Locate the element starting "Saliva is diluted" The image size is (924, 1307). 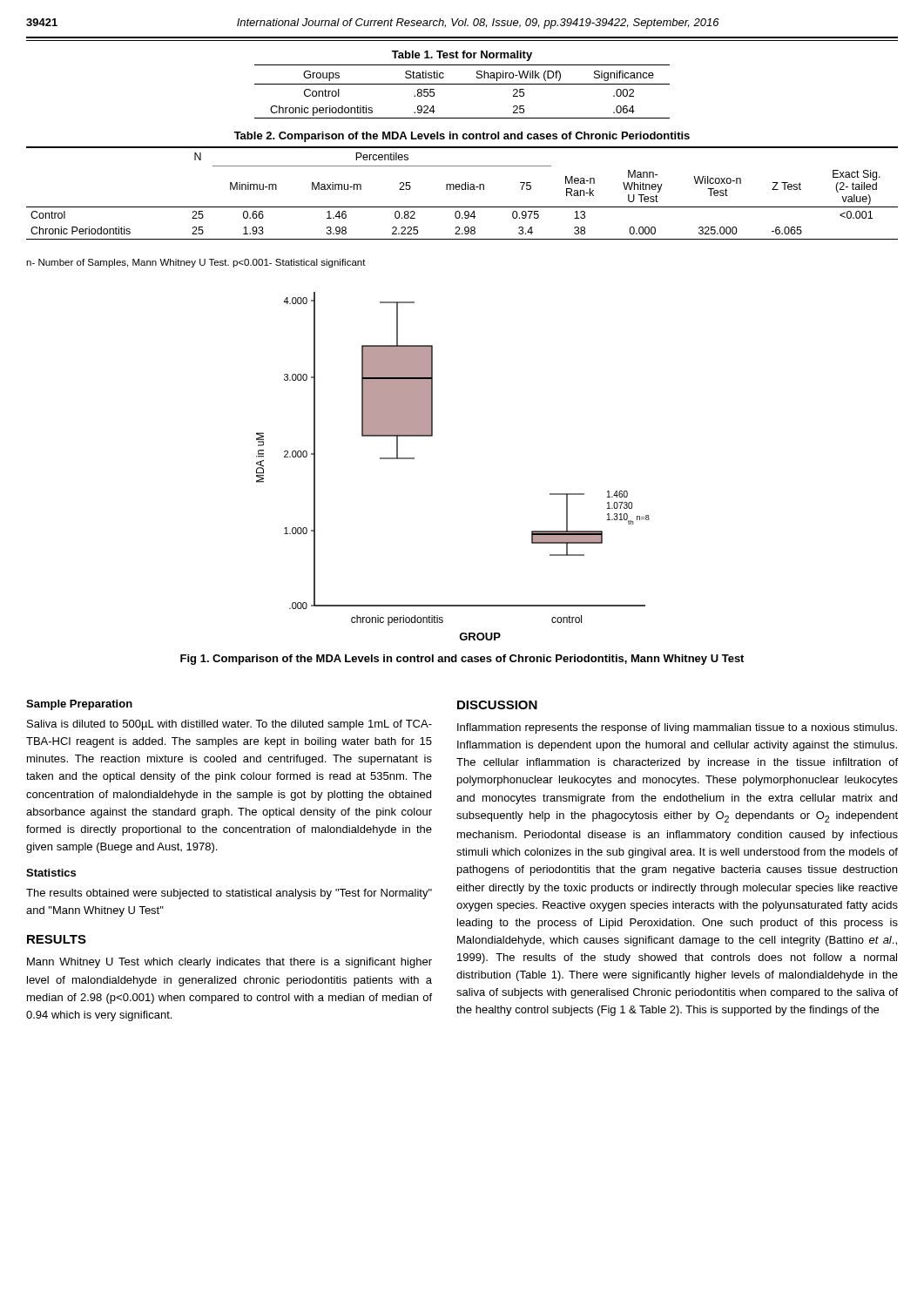[x=229, y=785]
